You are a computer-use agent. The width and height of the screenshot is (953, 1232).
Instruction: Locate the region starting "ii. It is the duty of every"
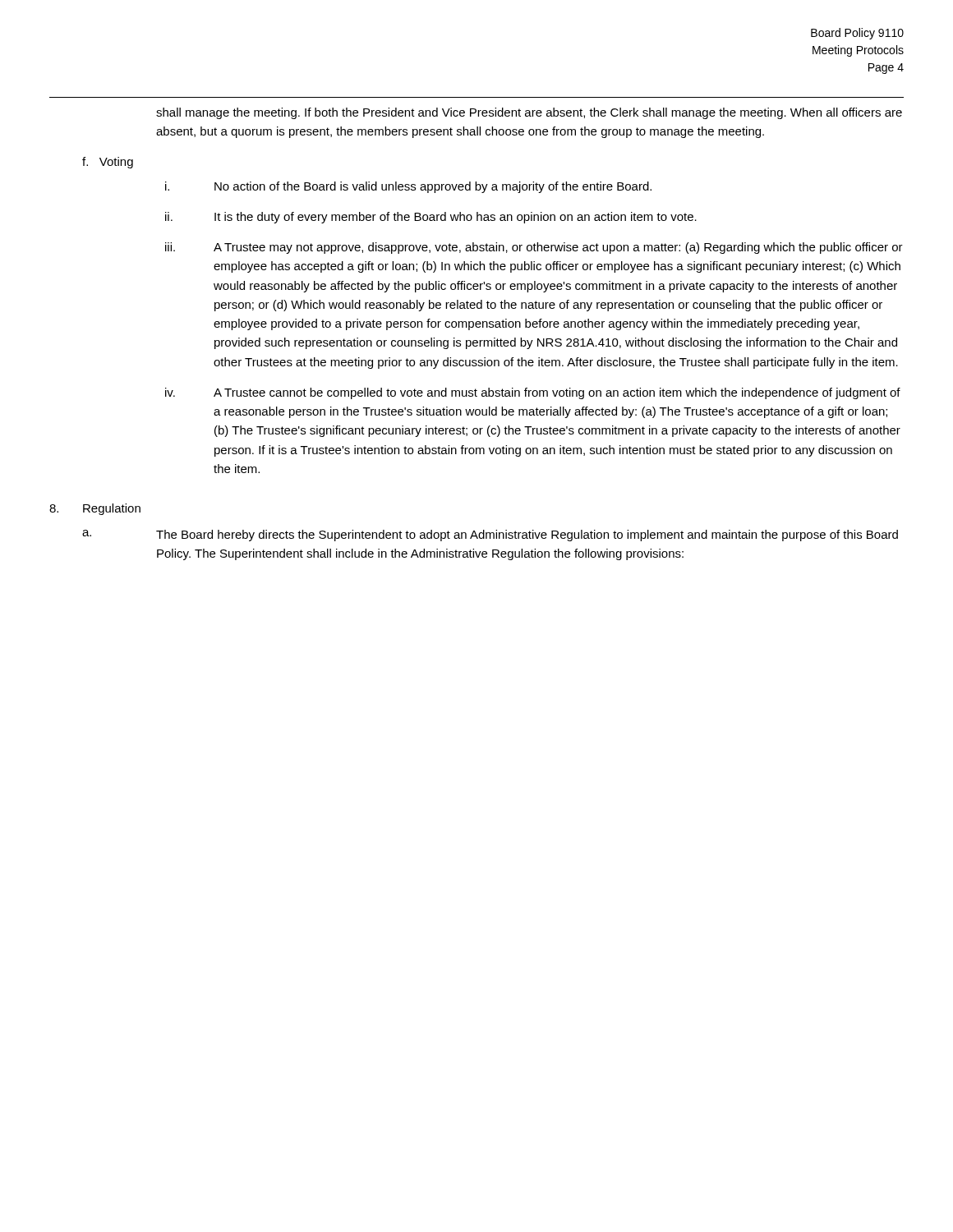point(530,216)
